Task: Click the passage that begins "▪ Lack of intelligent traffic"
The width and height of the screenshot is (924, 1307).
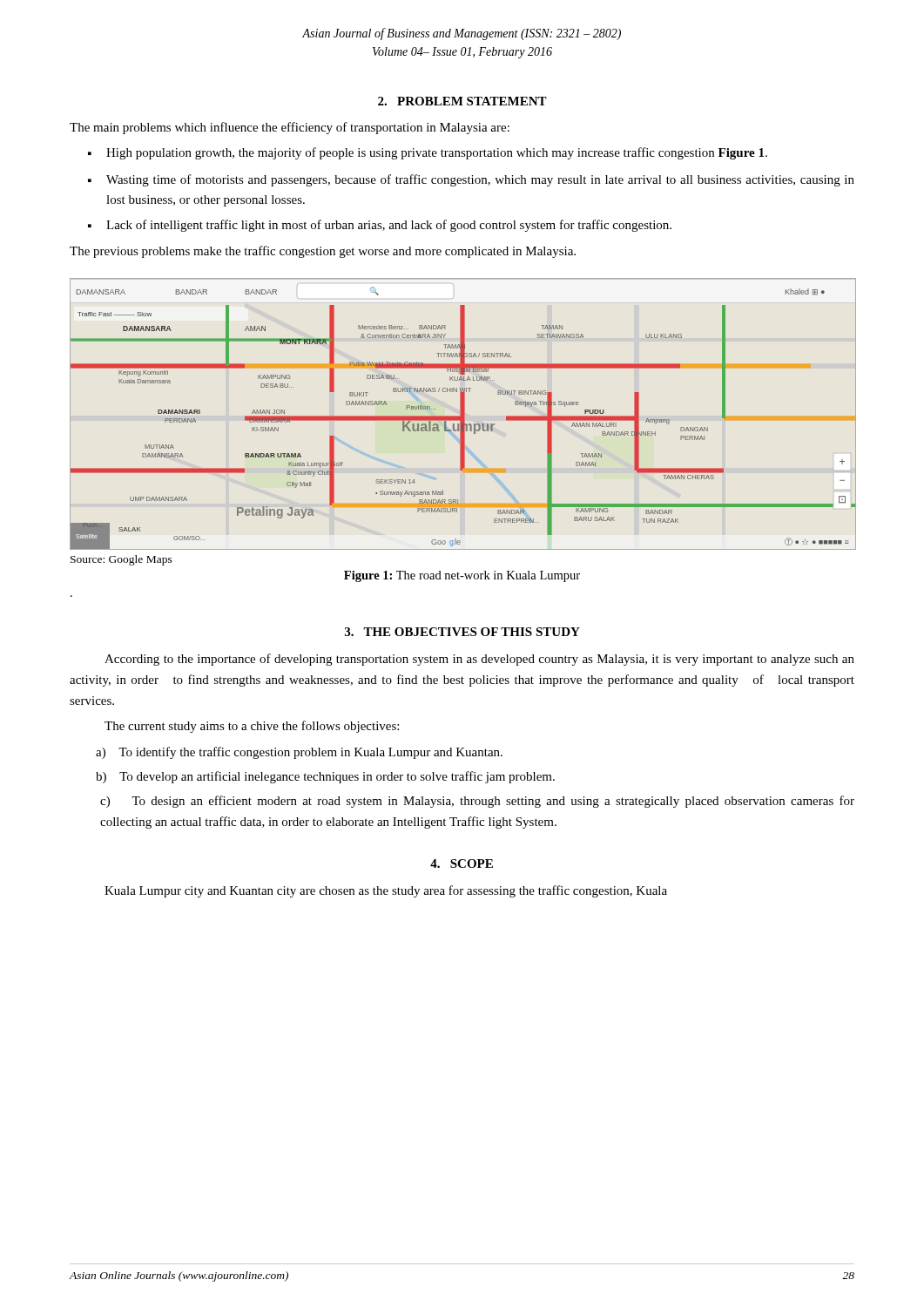Action: pos(380,226)
